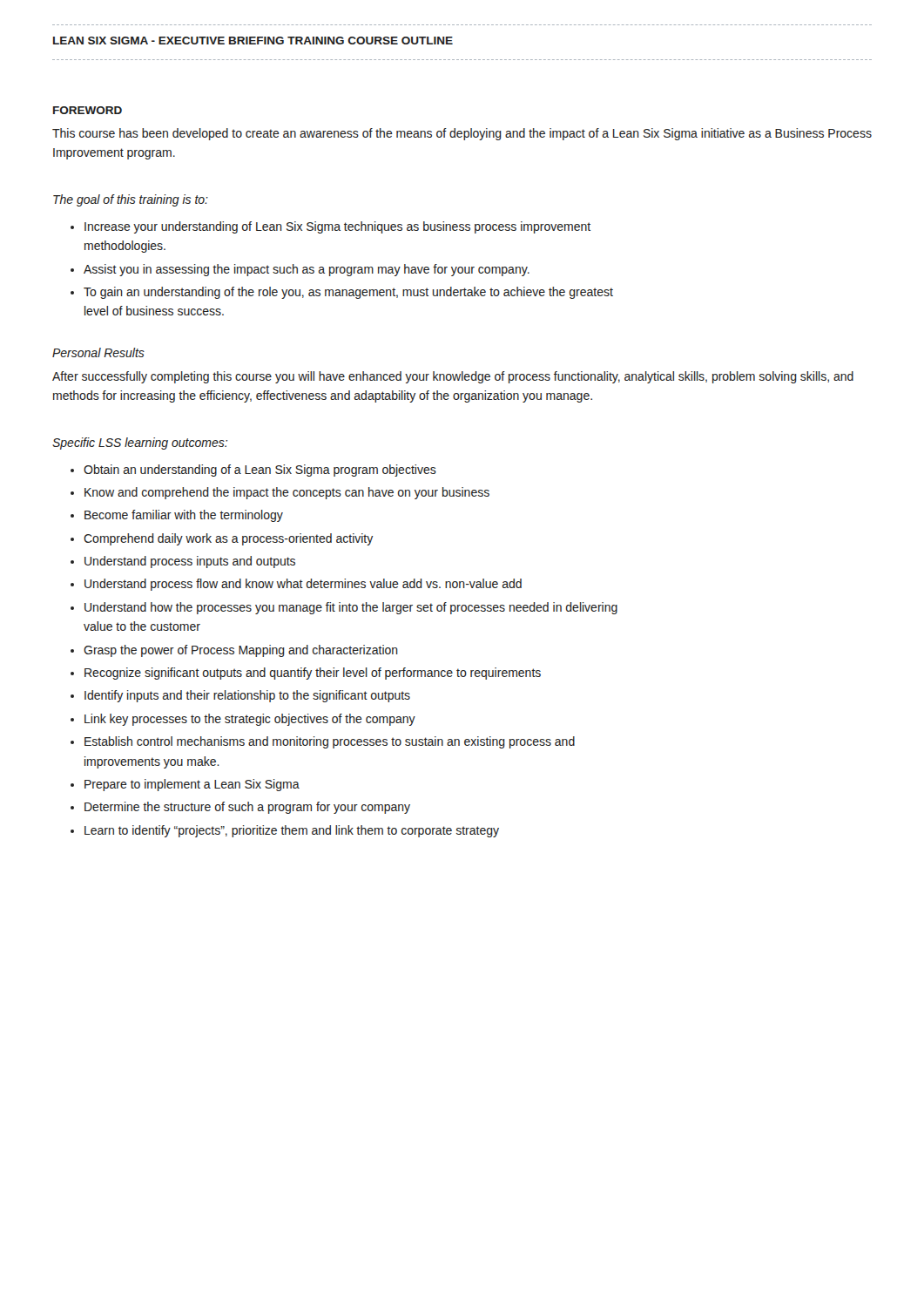Select the text block that says "After successfully completing this course you will have"

(x=453, y=386)
